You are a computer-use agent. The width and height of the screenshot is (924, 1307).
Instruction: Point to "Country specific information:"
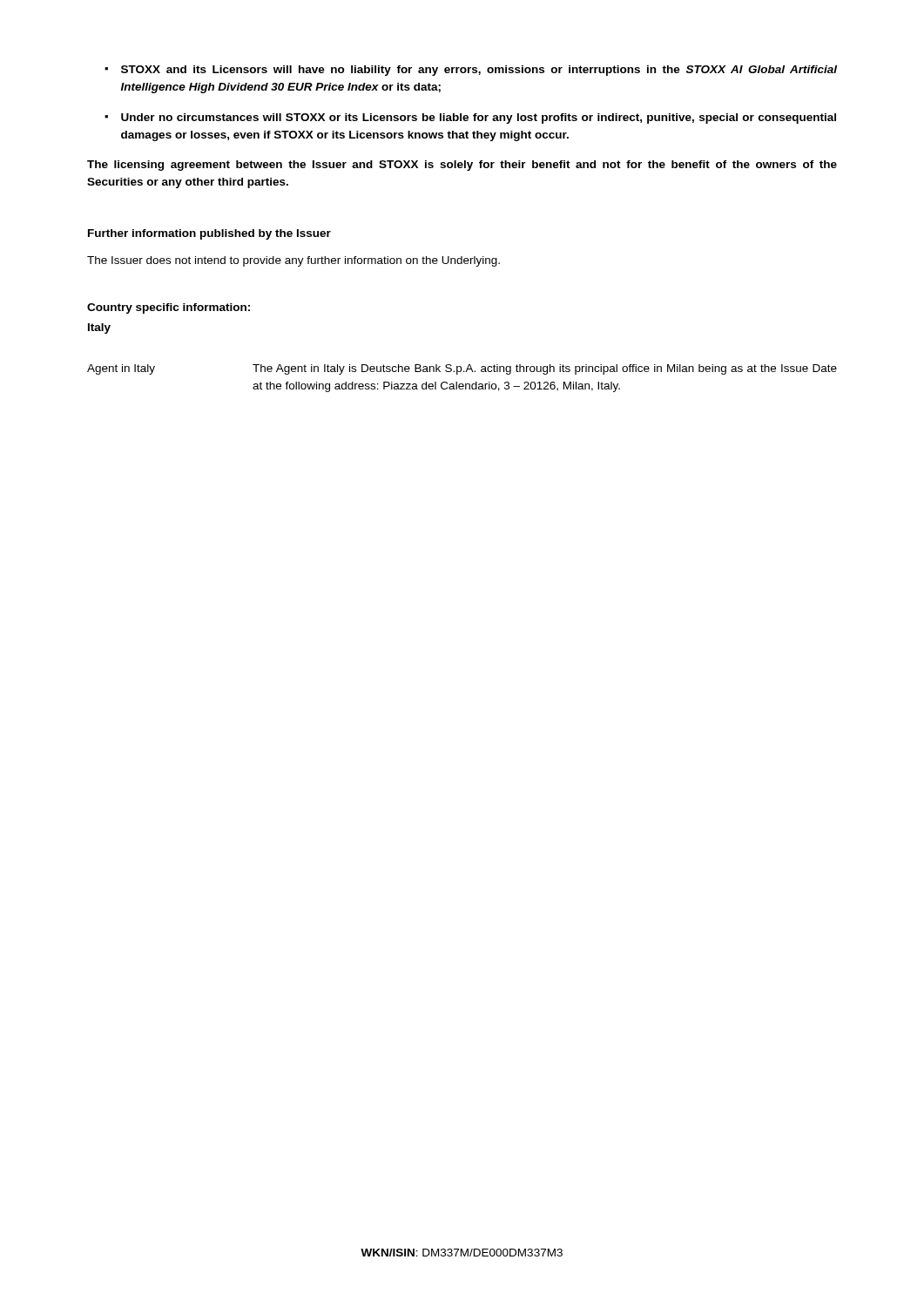pyautogui.click(x=169, y=307)
